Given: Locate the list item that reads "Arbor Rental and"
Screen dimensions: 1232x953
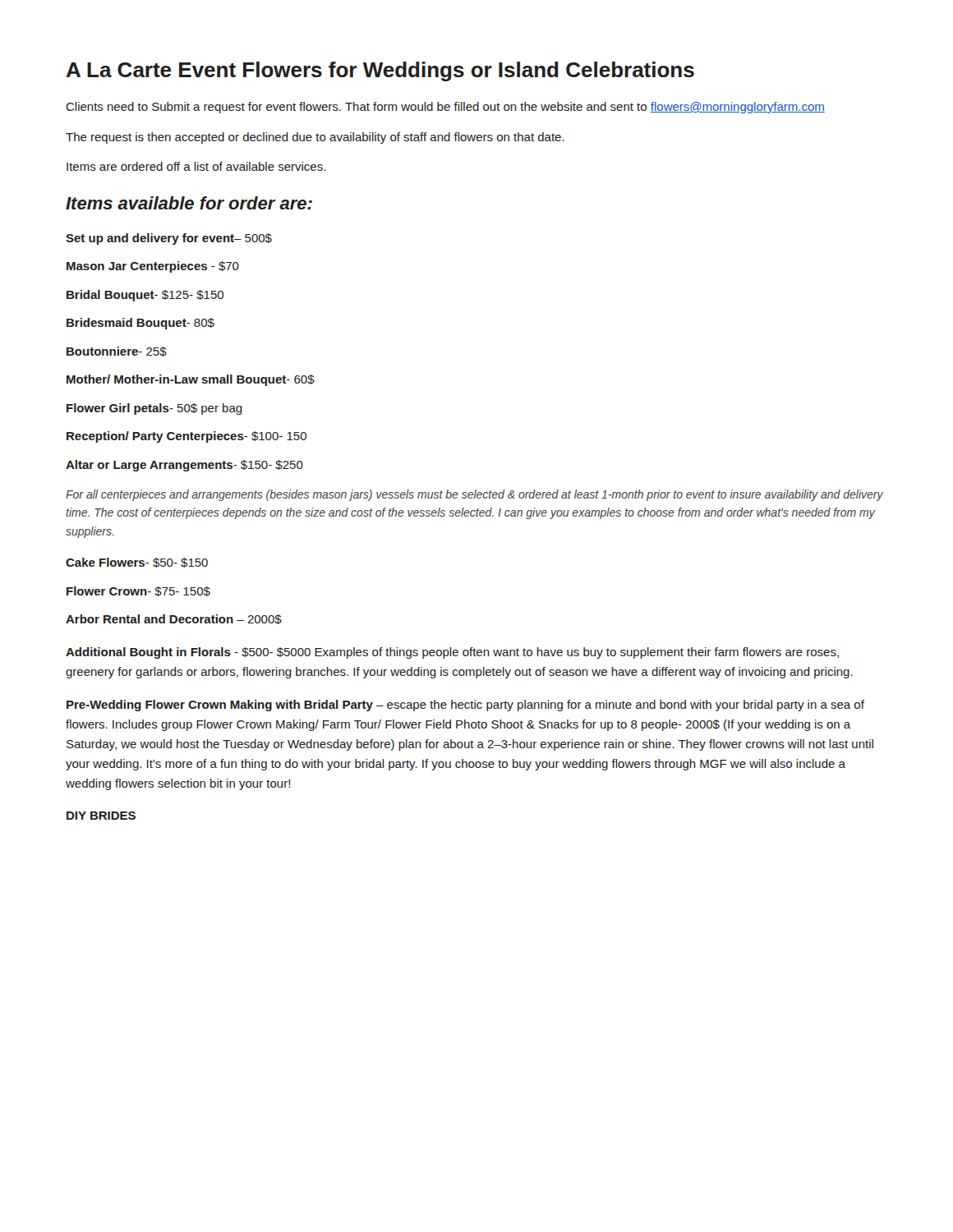Looking at the screenshot, I should coord(174,619).
